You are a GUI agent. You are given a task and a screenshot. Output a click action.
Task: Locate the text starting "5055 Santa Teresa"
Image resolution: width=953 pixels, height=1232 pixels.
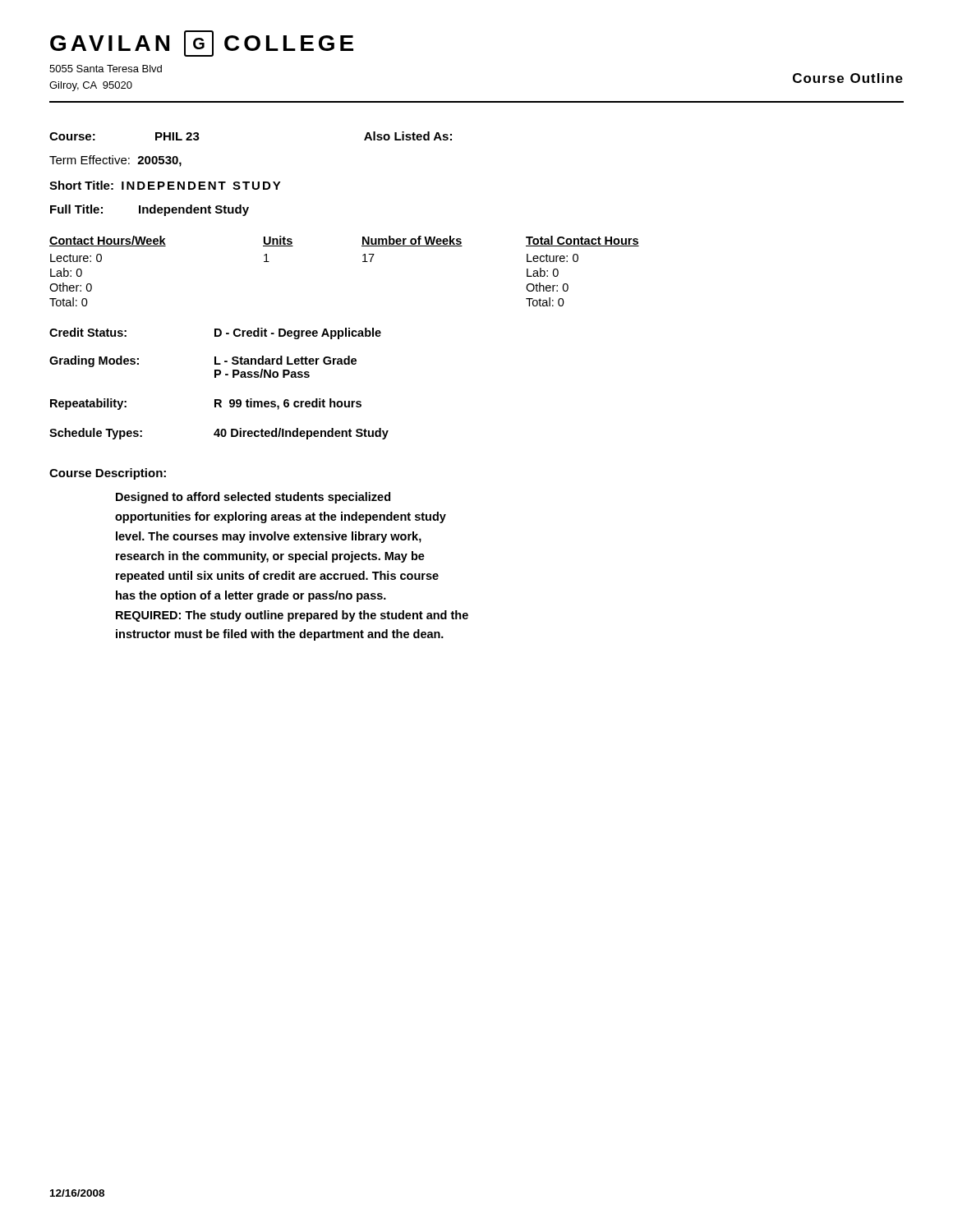[x=106, y=77]
